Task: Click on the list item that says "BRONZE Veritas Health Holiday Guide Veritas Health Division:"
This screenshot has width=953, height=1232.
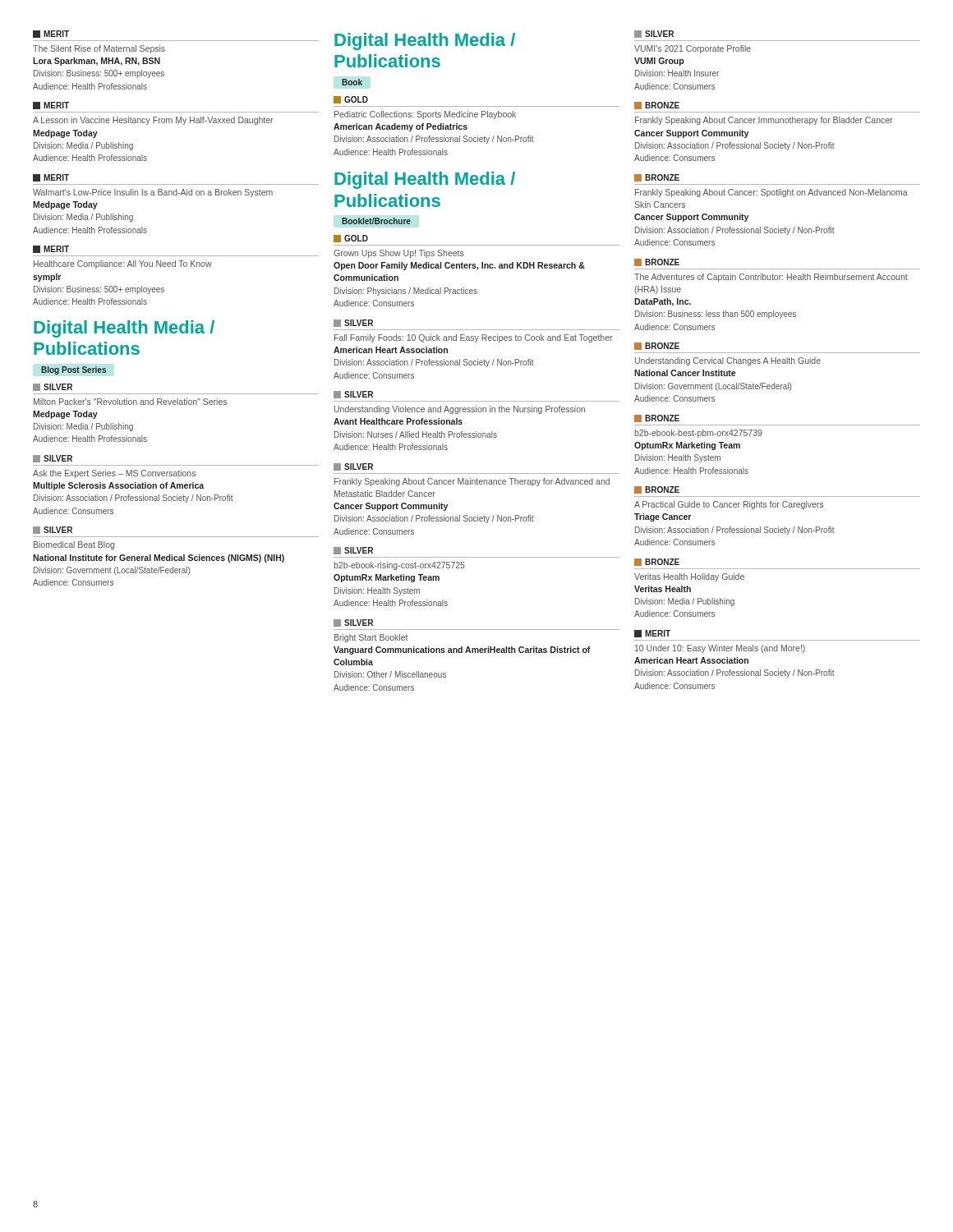Action: tap(657, 562)
